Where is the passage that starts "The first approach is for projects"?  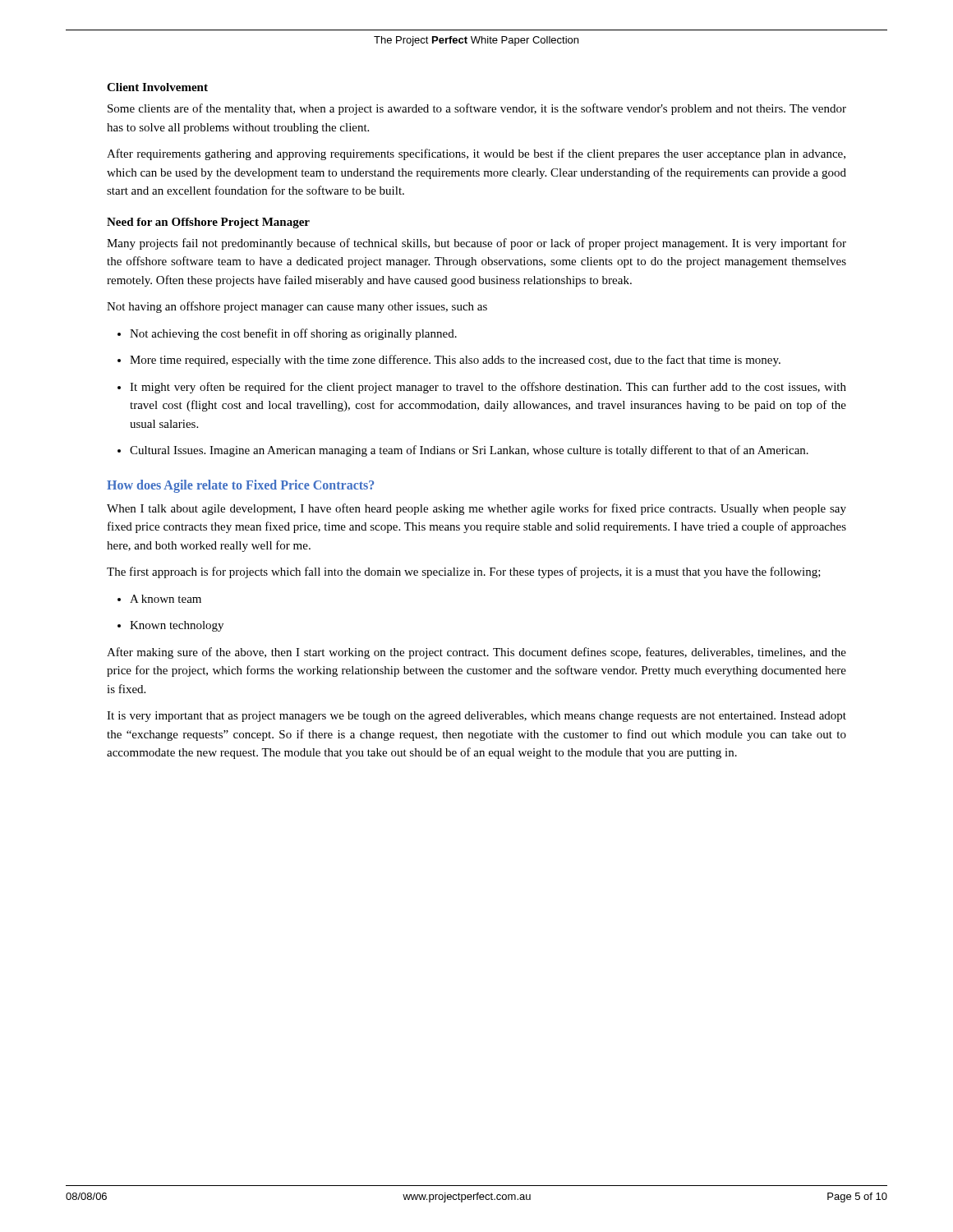point(476,572)
